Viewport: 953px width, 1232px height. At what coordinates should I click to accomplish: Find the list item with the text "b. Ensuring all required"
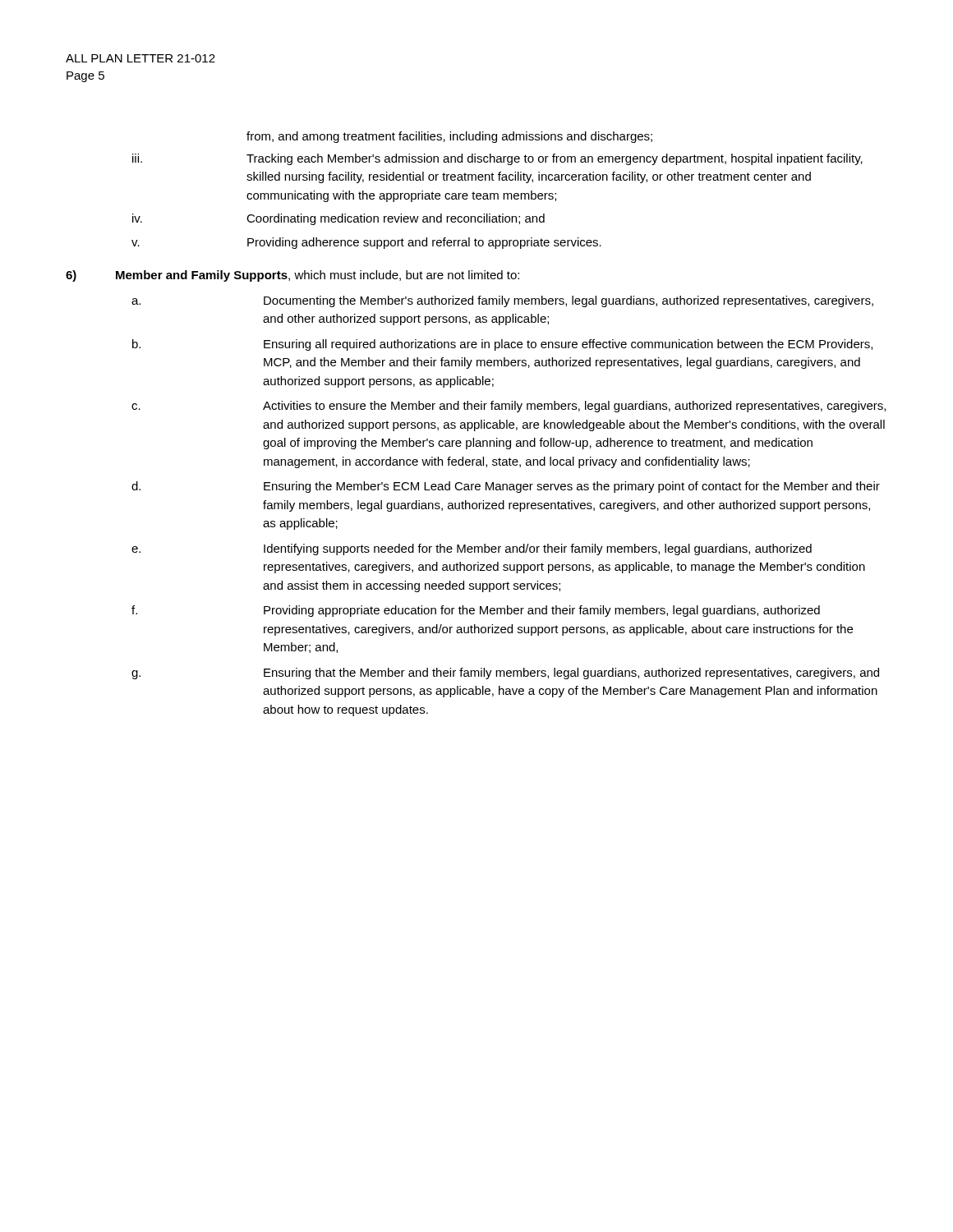click(476, 362)
